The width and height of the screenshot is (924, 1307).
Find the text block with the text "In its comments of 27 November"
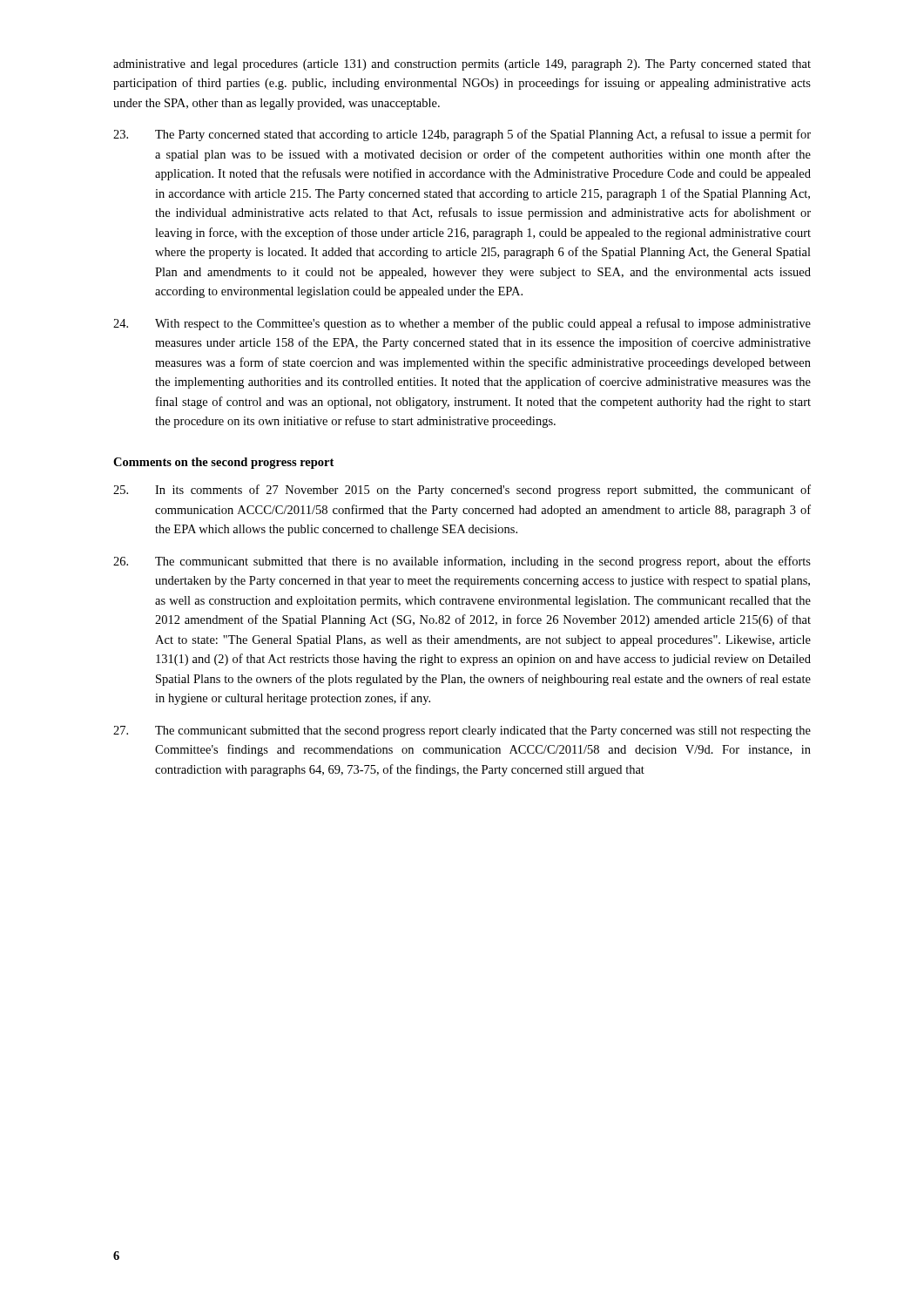tap(462, 510)
